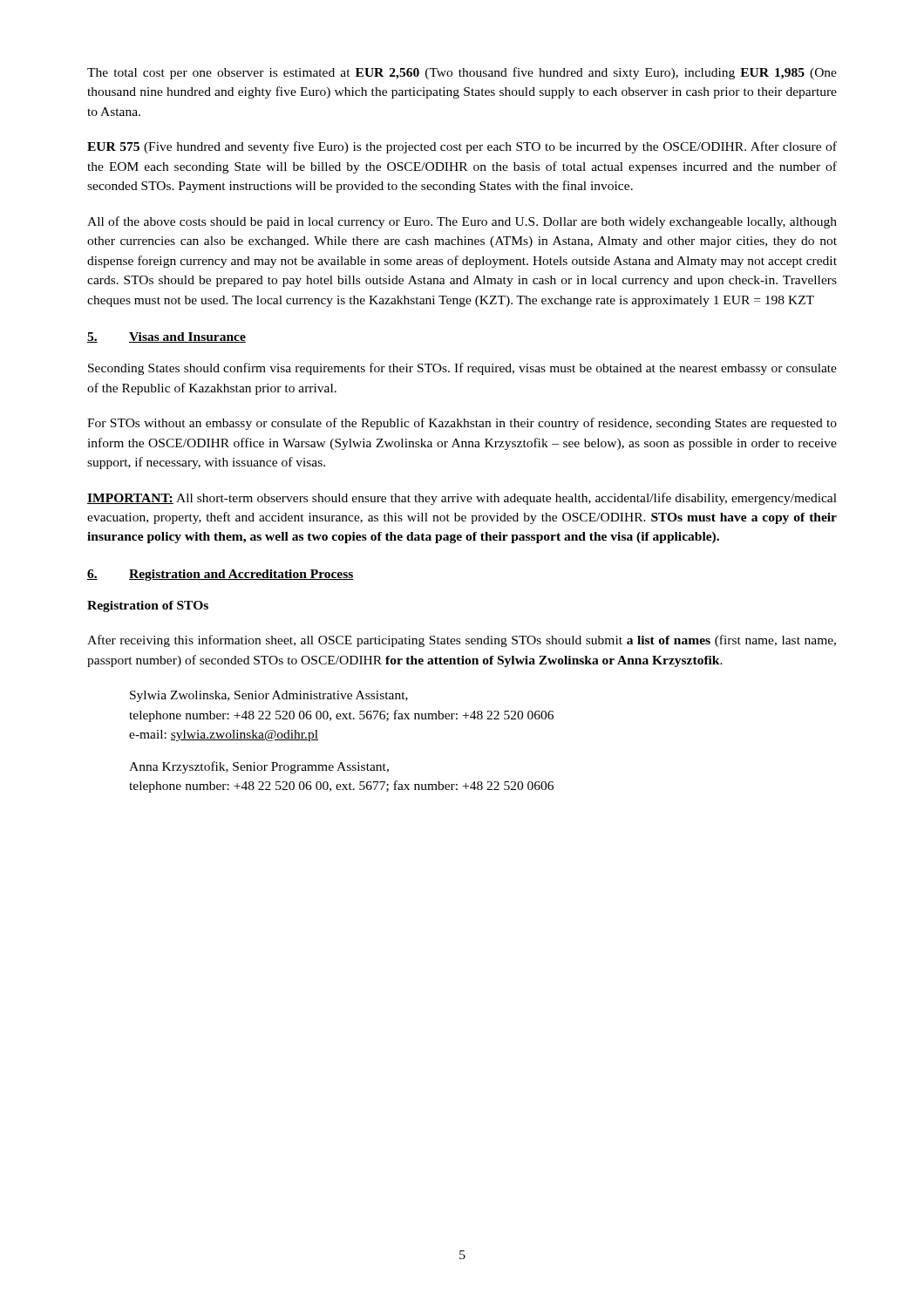
Task: Point to "6. Registration and Accreditation Process"
Action: point(220,574)
